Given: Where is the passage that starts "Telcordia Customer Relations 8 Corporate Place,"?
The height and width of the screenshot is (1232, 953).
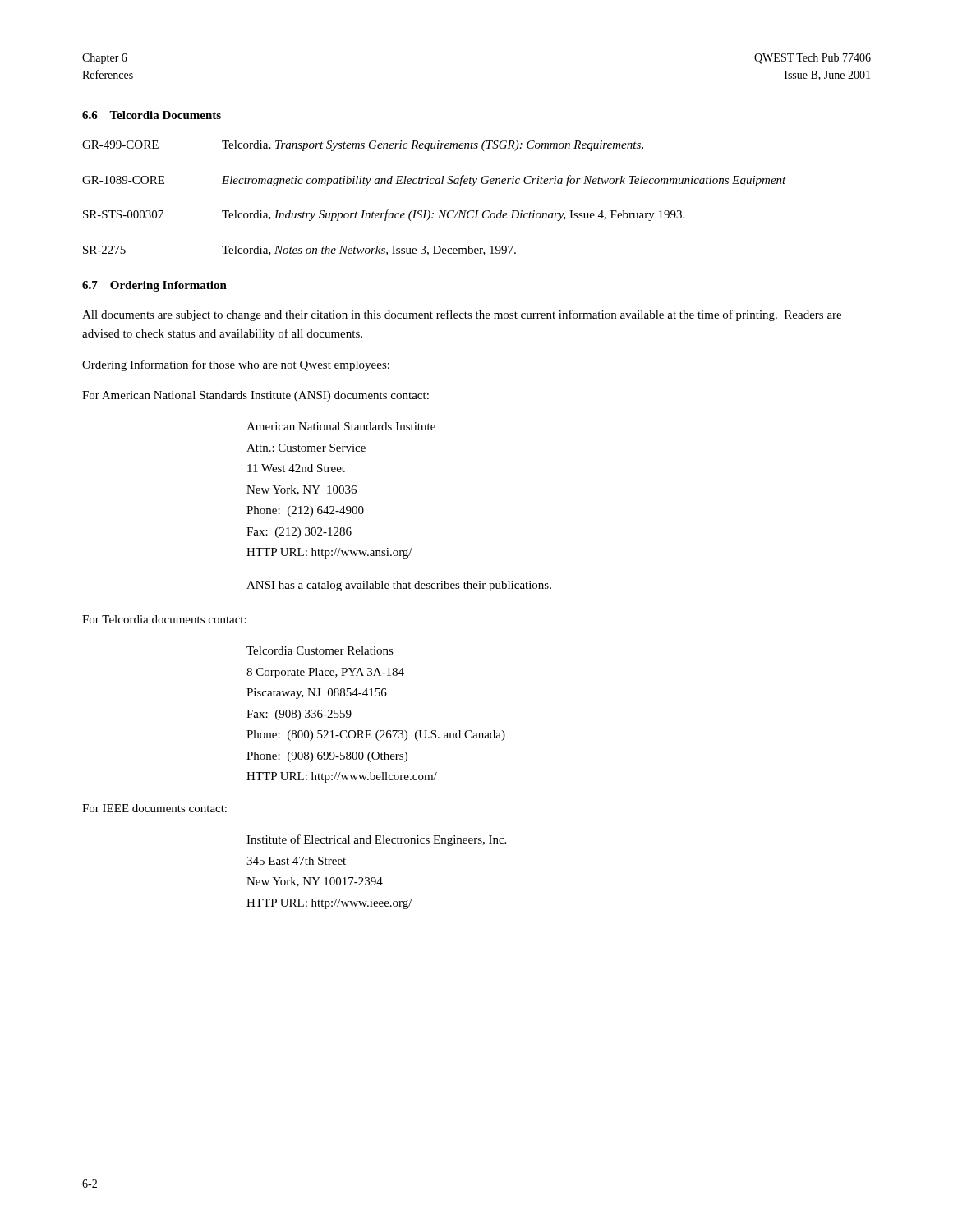Looking at the screenshot, I should [320, 650].
